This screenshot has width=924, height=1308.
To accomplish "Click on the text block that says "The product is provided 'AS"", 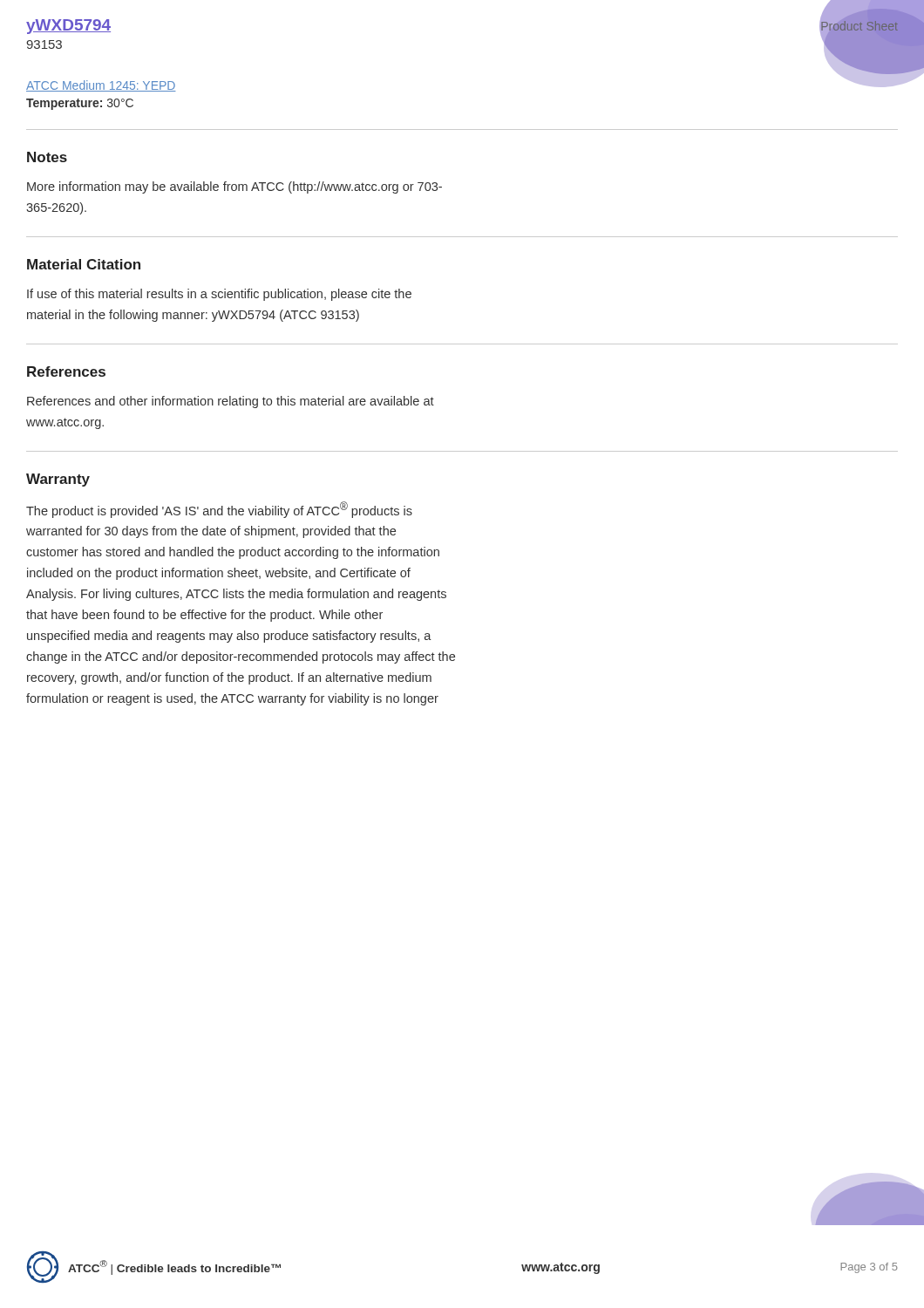I will click(241, 603).
